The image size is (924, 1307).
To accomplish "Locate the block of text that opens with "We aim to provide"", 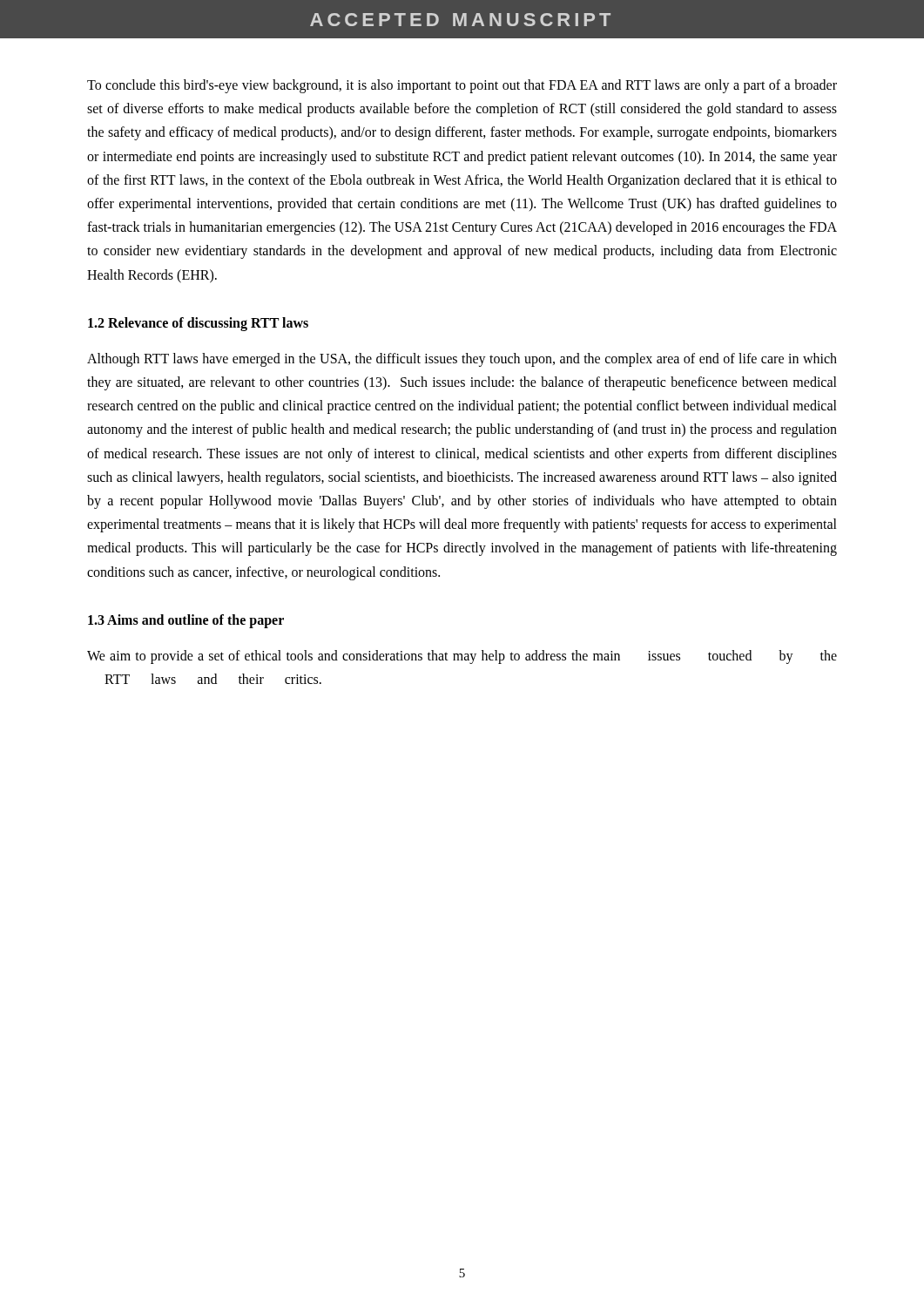I will coord(462,668).
